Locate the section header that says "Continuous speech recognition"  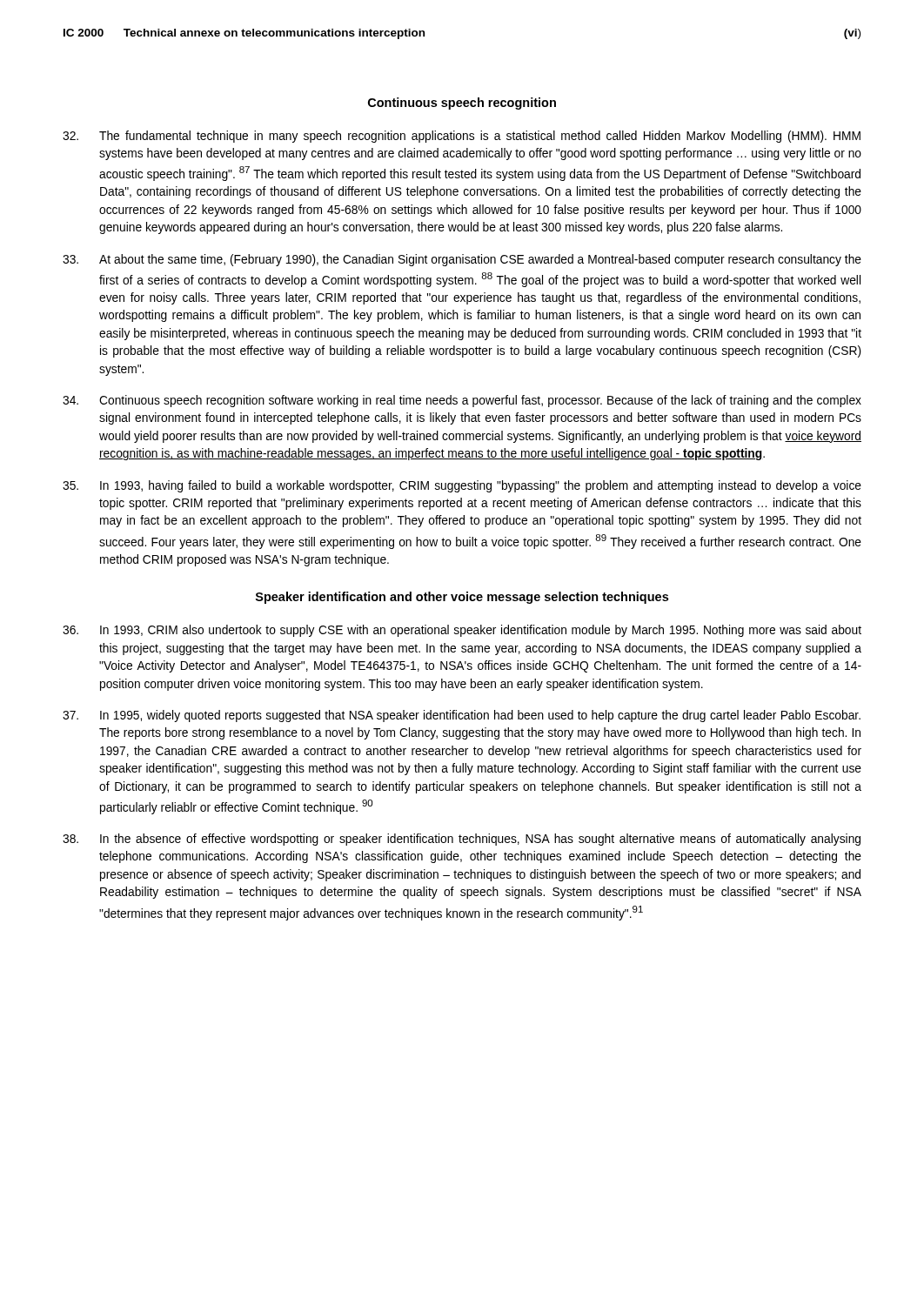tap(462, 102)
